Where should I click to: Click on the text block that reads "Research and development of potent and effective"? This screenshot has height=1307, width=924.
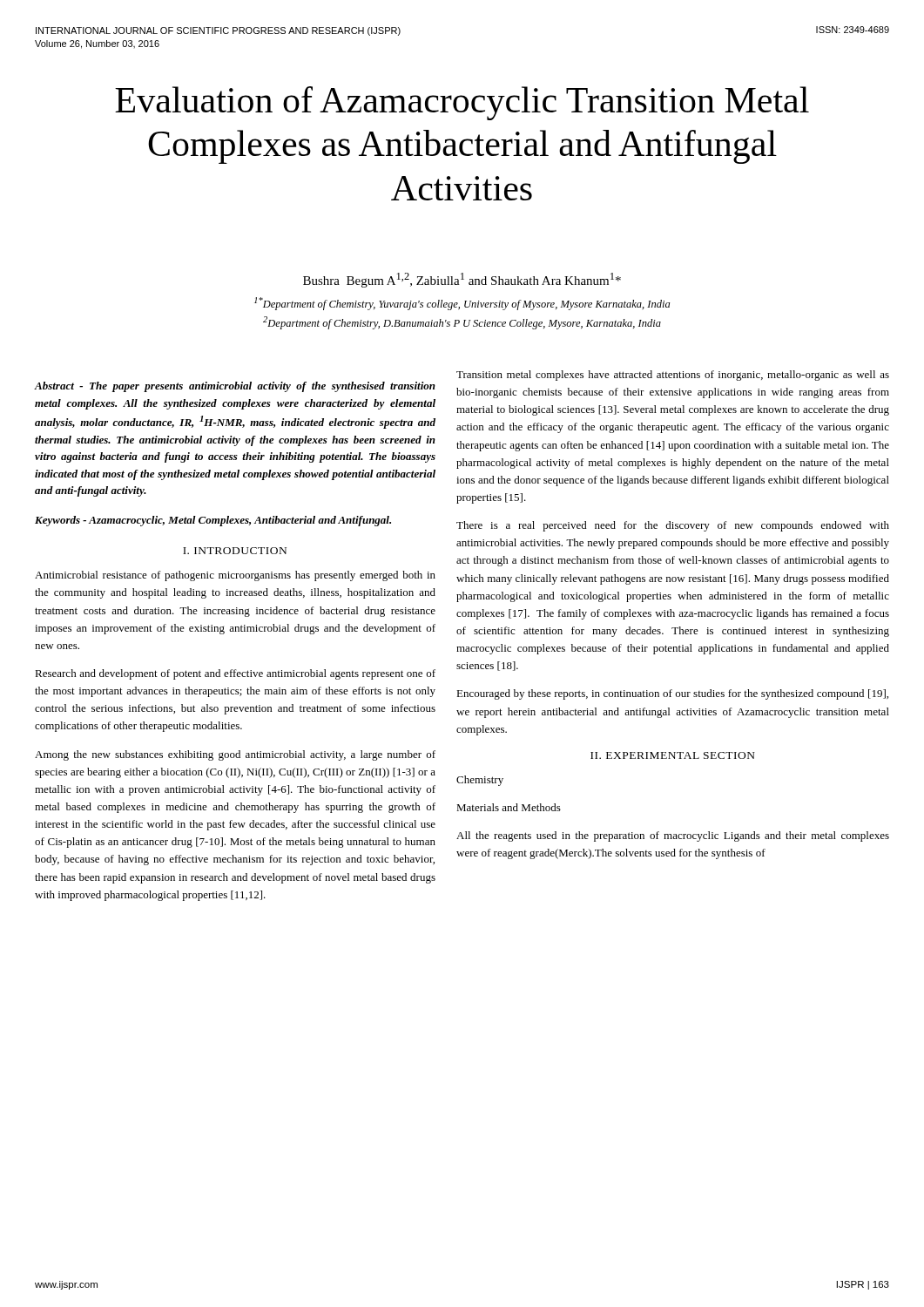235,699
